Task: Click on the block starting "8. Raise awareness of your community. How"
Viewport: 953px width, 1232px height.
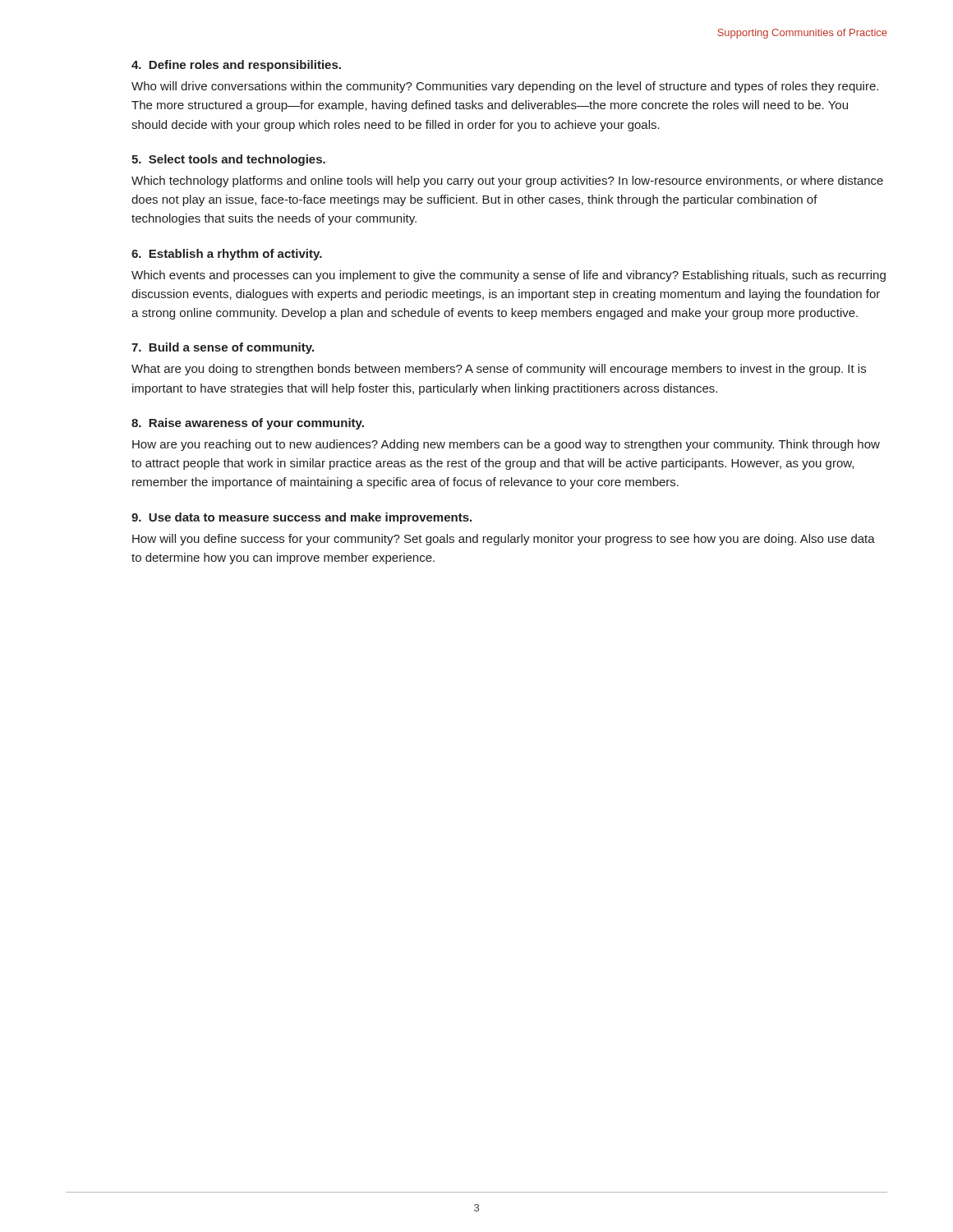Action: (x=509, y=453)
